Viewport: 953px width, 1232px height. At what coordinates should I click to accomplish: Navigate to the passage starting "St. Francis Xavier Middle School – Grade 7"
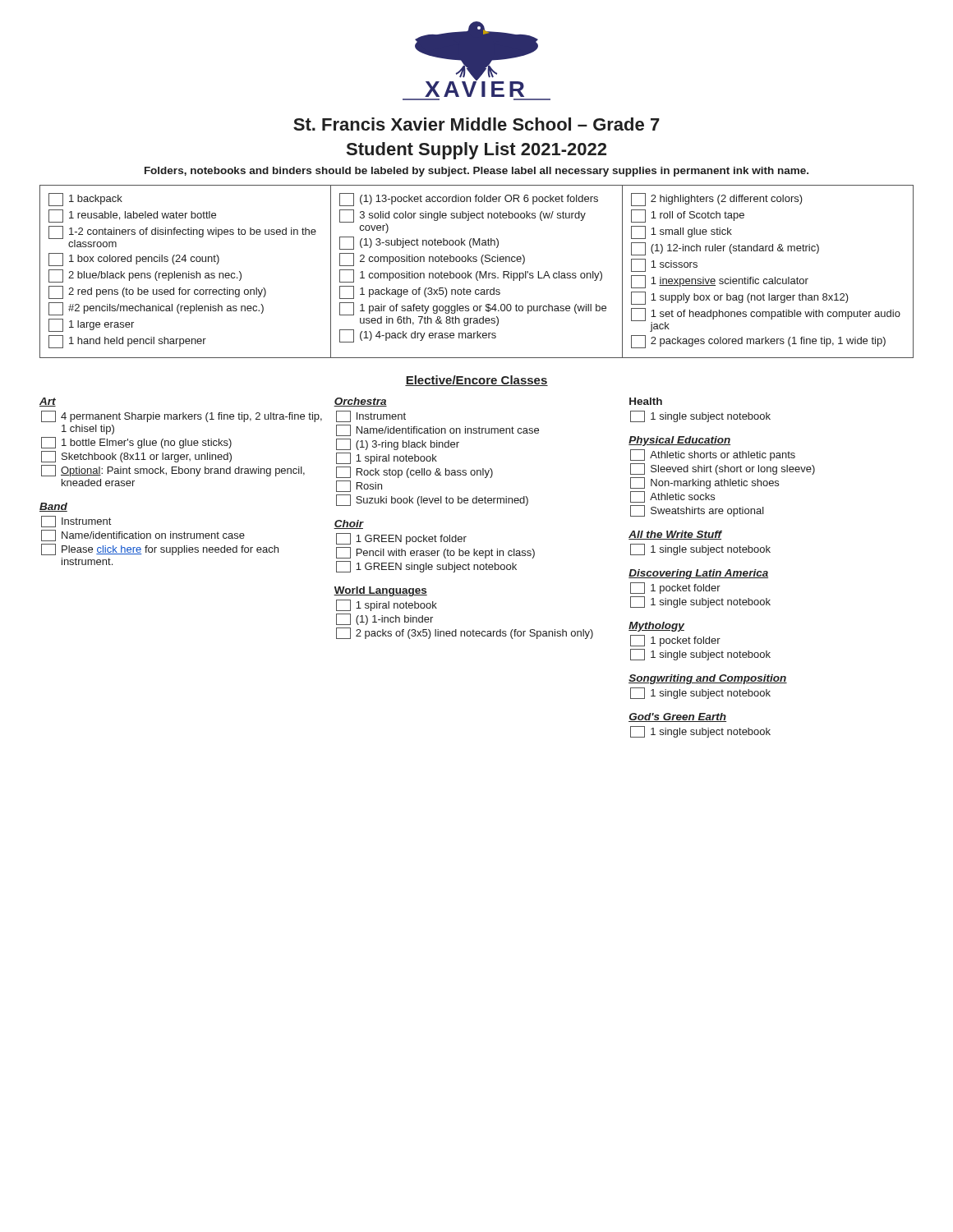click(476, 137)
